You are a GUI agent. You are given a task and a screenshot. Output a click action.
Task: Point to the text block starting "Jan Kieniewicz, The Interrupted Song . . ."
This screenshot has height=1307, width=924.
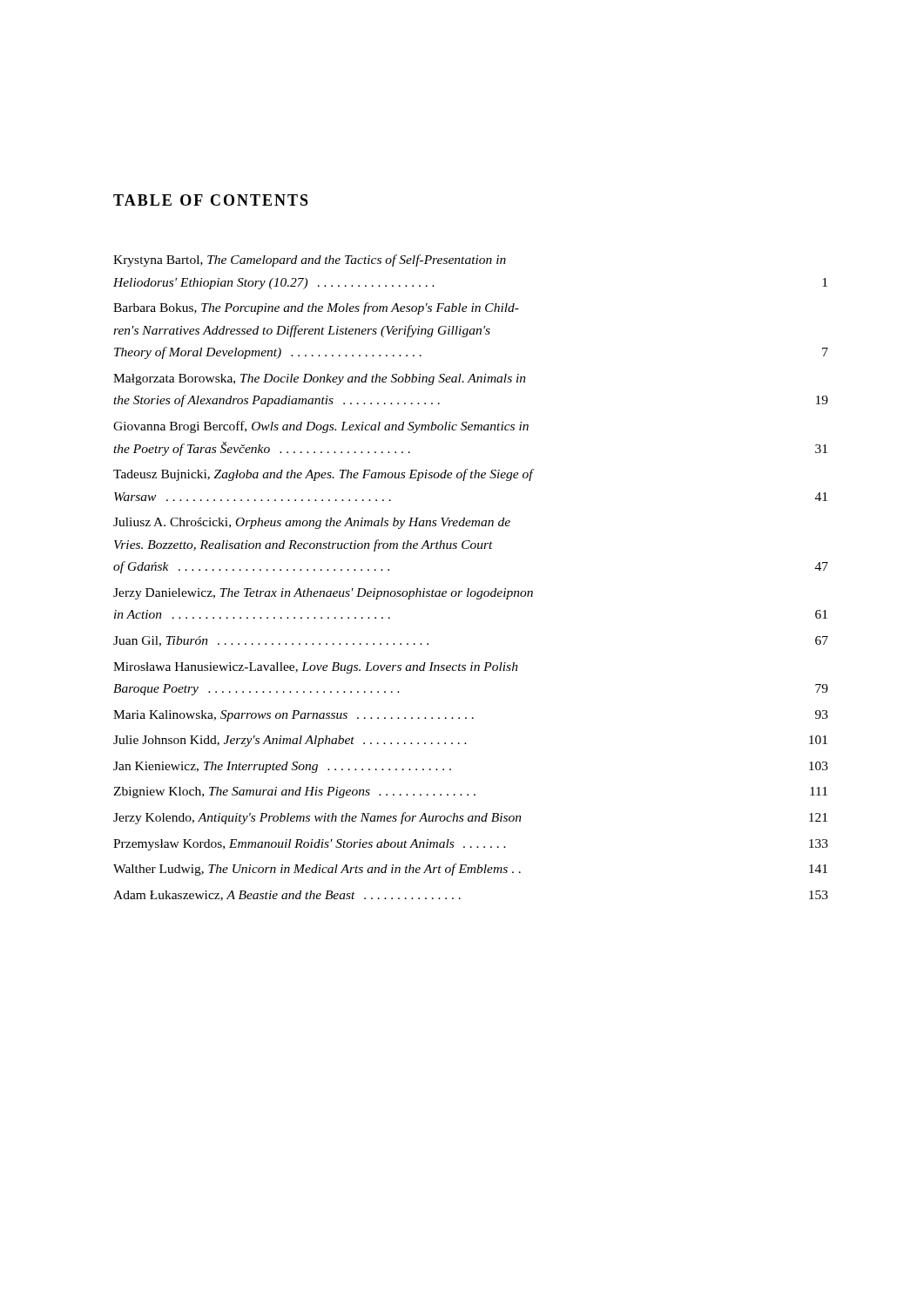212,767
